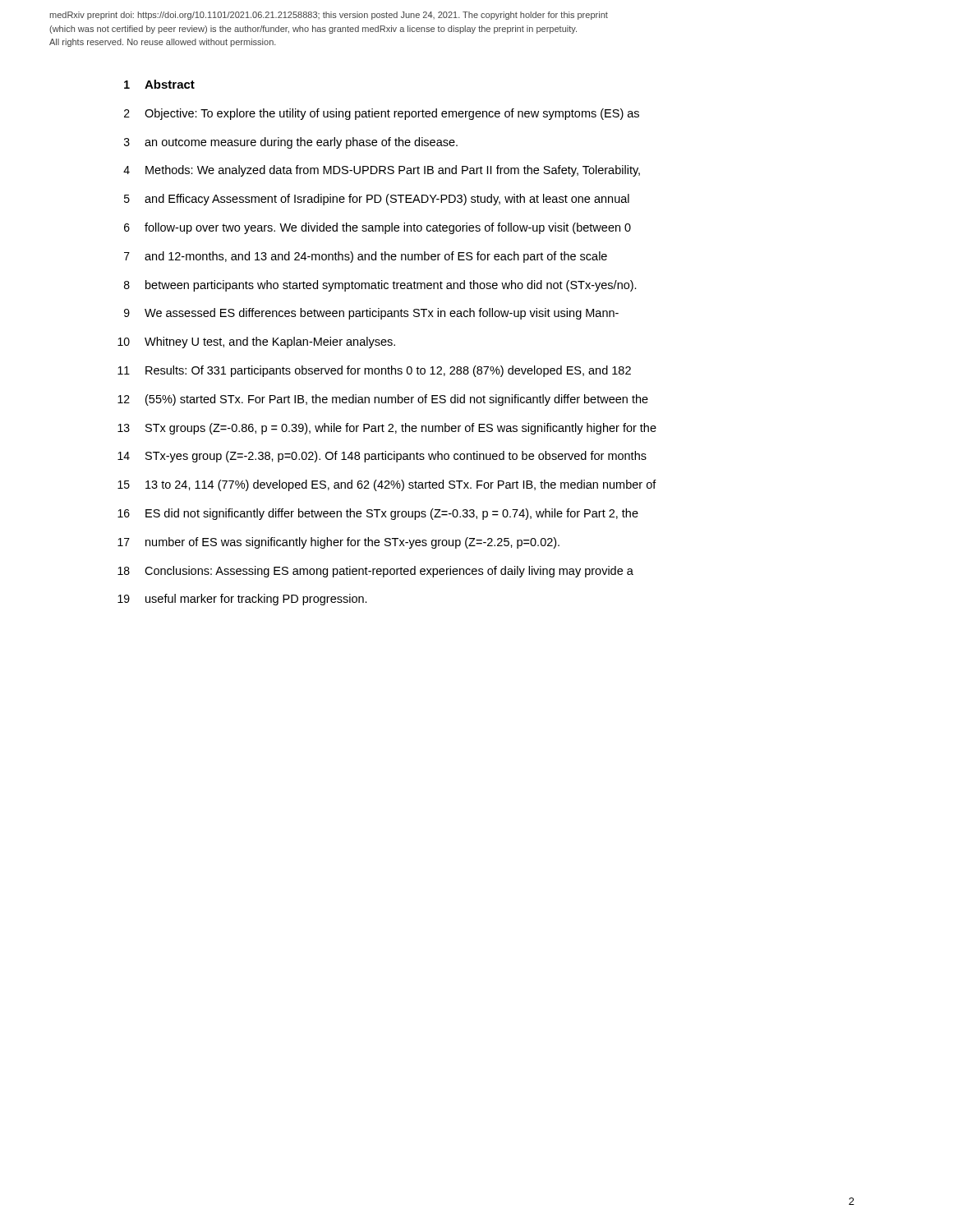Viewport: 953px width, 1232px height.
Task: Find the block on this page that starts "12 (55%) started STx. For Part"
Action: click(476, 399)
